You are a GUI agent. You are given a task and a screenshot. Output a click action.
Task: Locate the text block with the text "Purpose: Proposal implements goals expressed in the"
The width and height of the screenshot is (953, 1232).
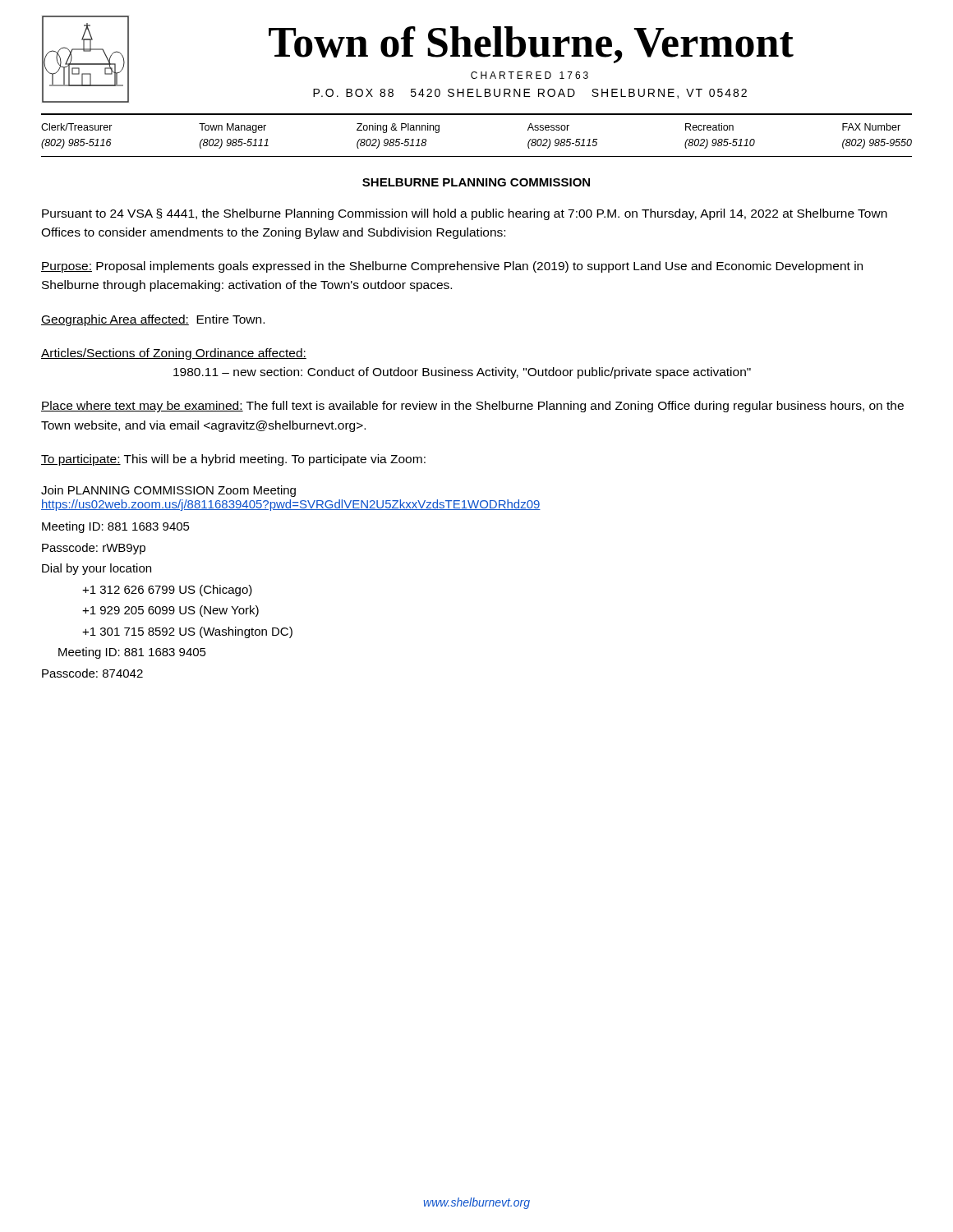point(452,275)
